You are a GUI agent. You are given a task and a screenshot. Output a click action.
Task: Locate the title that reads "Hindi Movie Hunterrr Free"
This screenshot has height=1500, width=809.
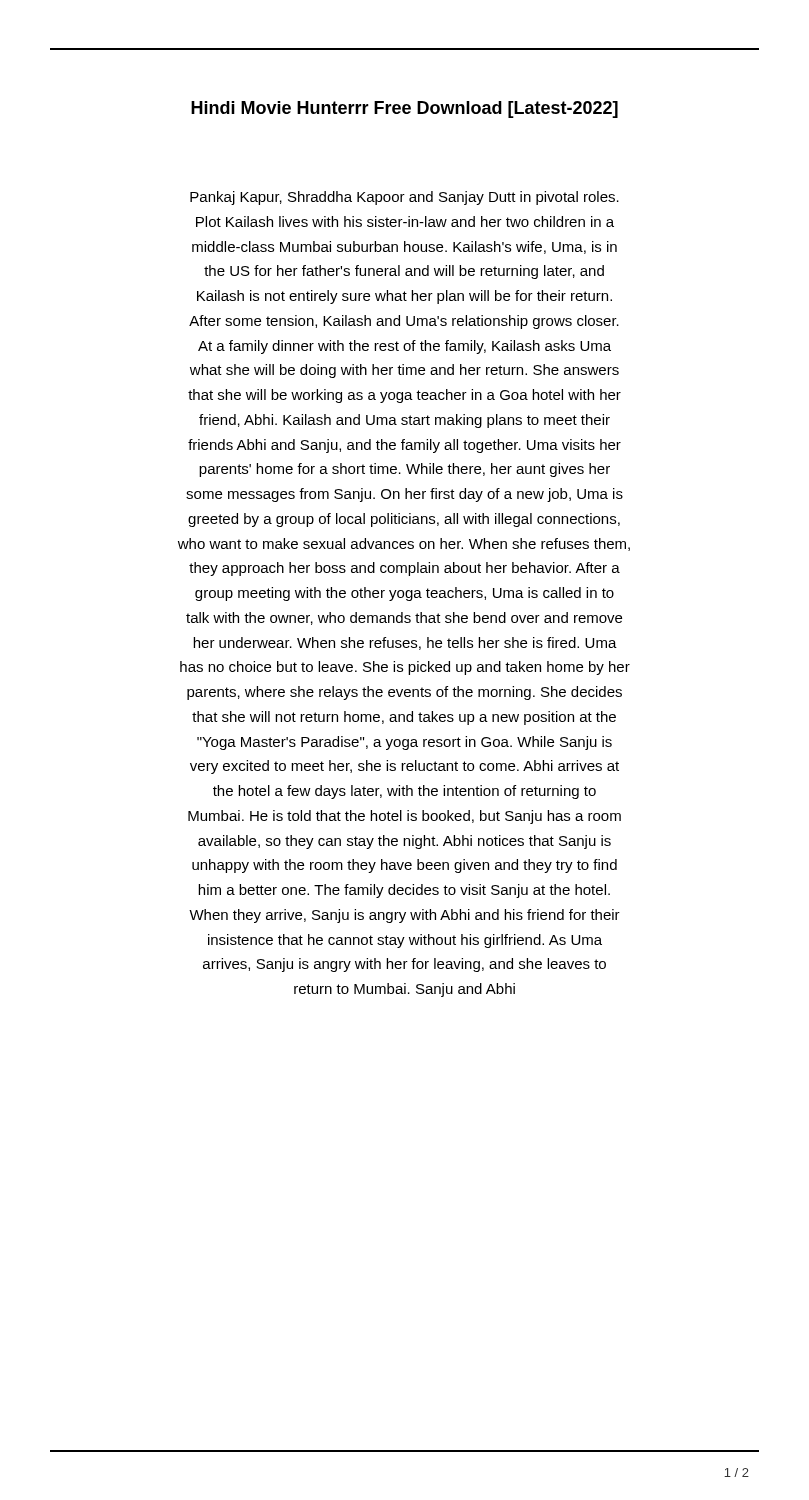click(x=404, y=104)
